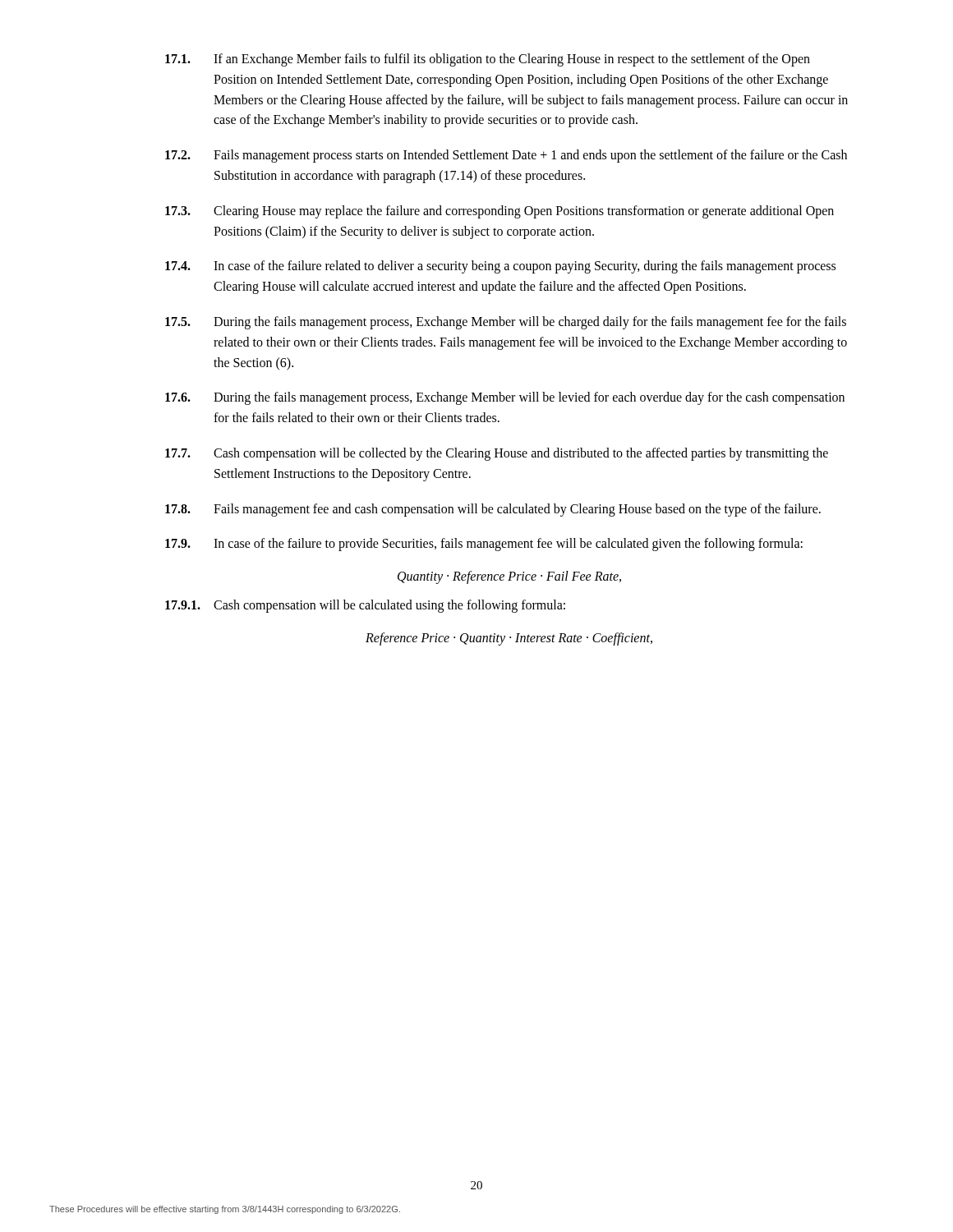Point to the text starting "17.5. During the fails management"
The image size is (953, 1232).
point(509,343)
